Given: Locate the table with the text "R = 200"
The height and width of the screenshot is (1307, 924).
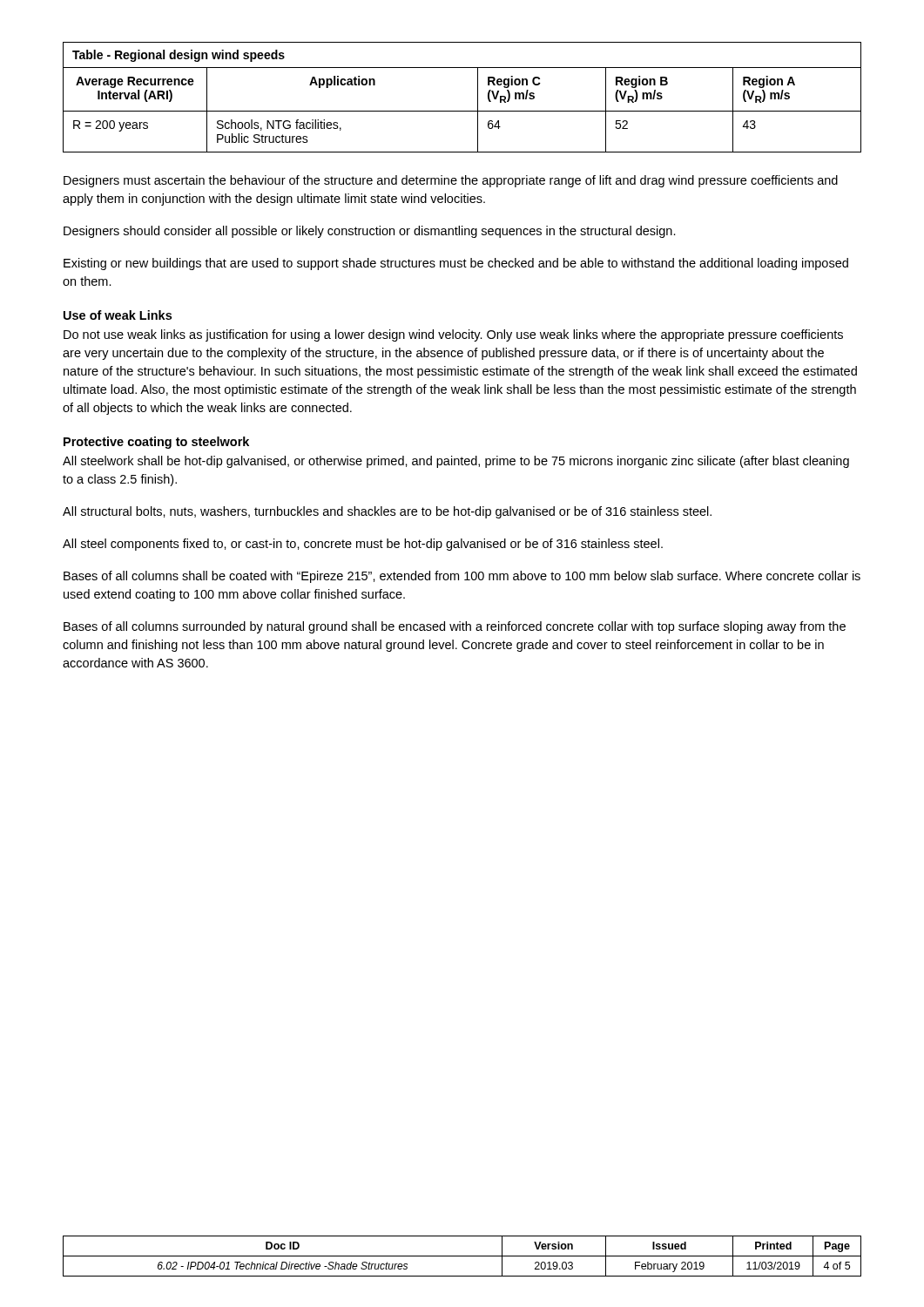Looking at the screenshot, I should click(462, 97).
